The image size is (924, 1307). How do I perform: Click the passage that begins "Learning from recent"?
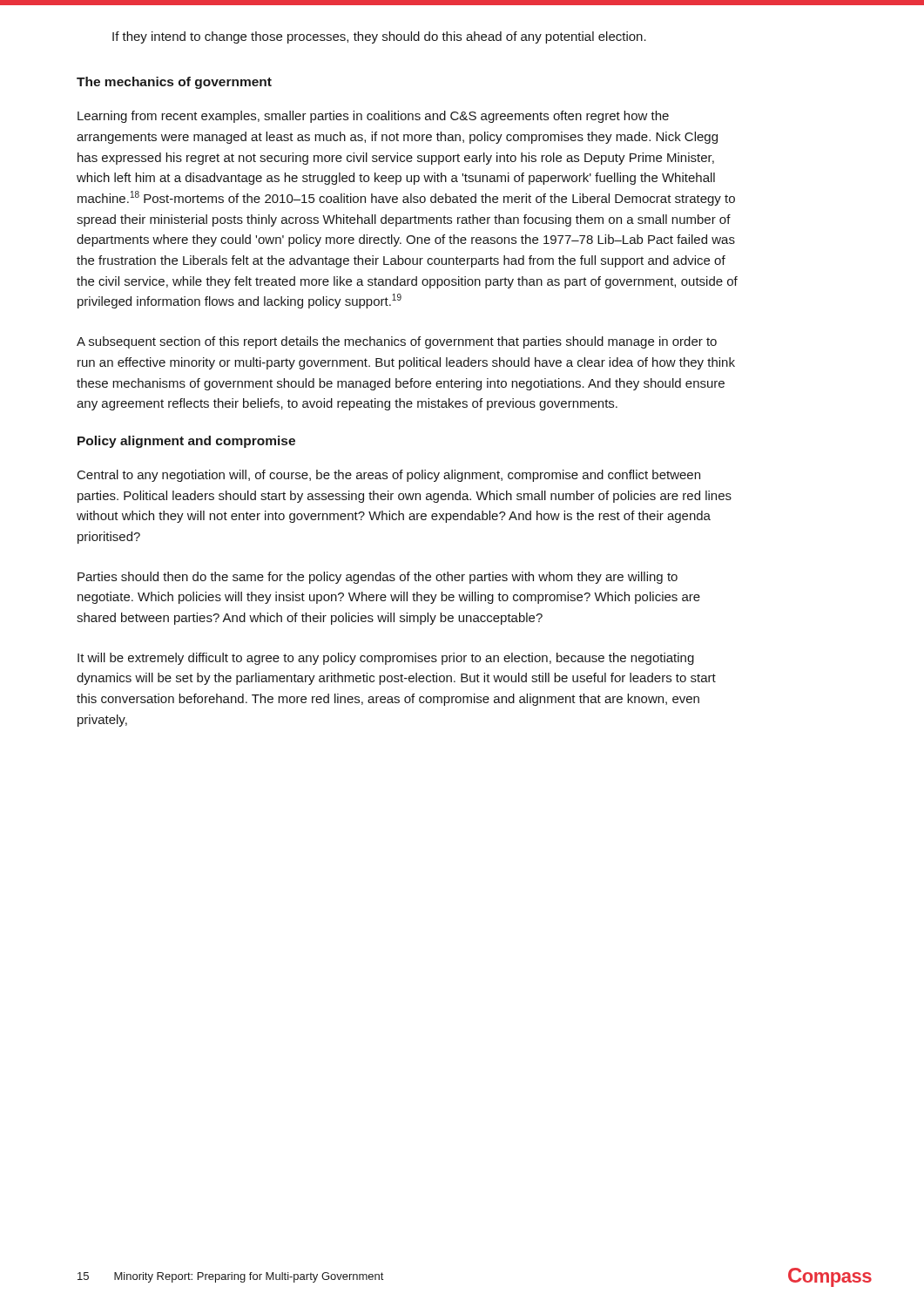(407, 209)
